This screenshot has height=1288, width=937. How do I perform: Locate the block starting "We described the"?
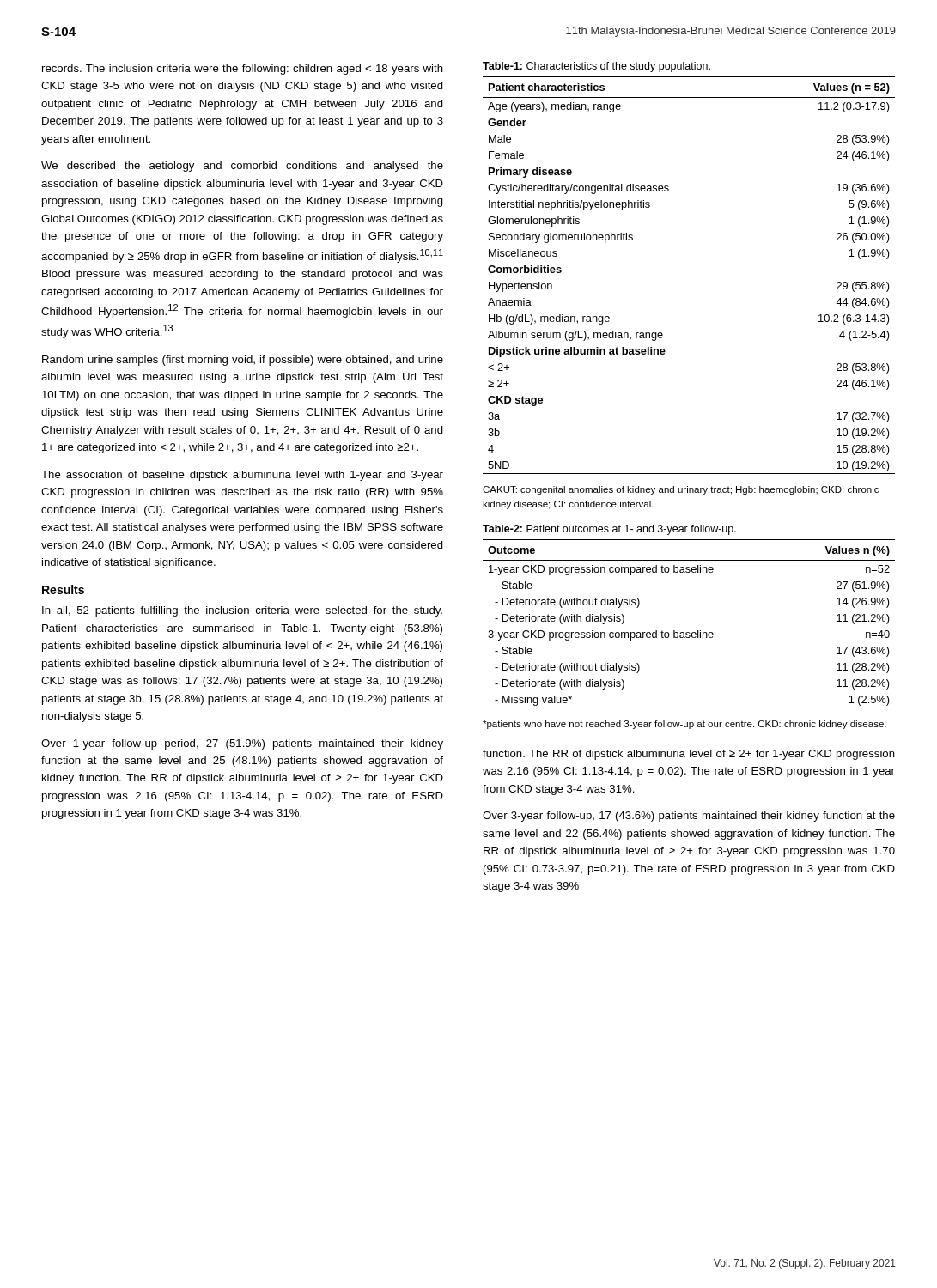point(242,249)
